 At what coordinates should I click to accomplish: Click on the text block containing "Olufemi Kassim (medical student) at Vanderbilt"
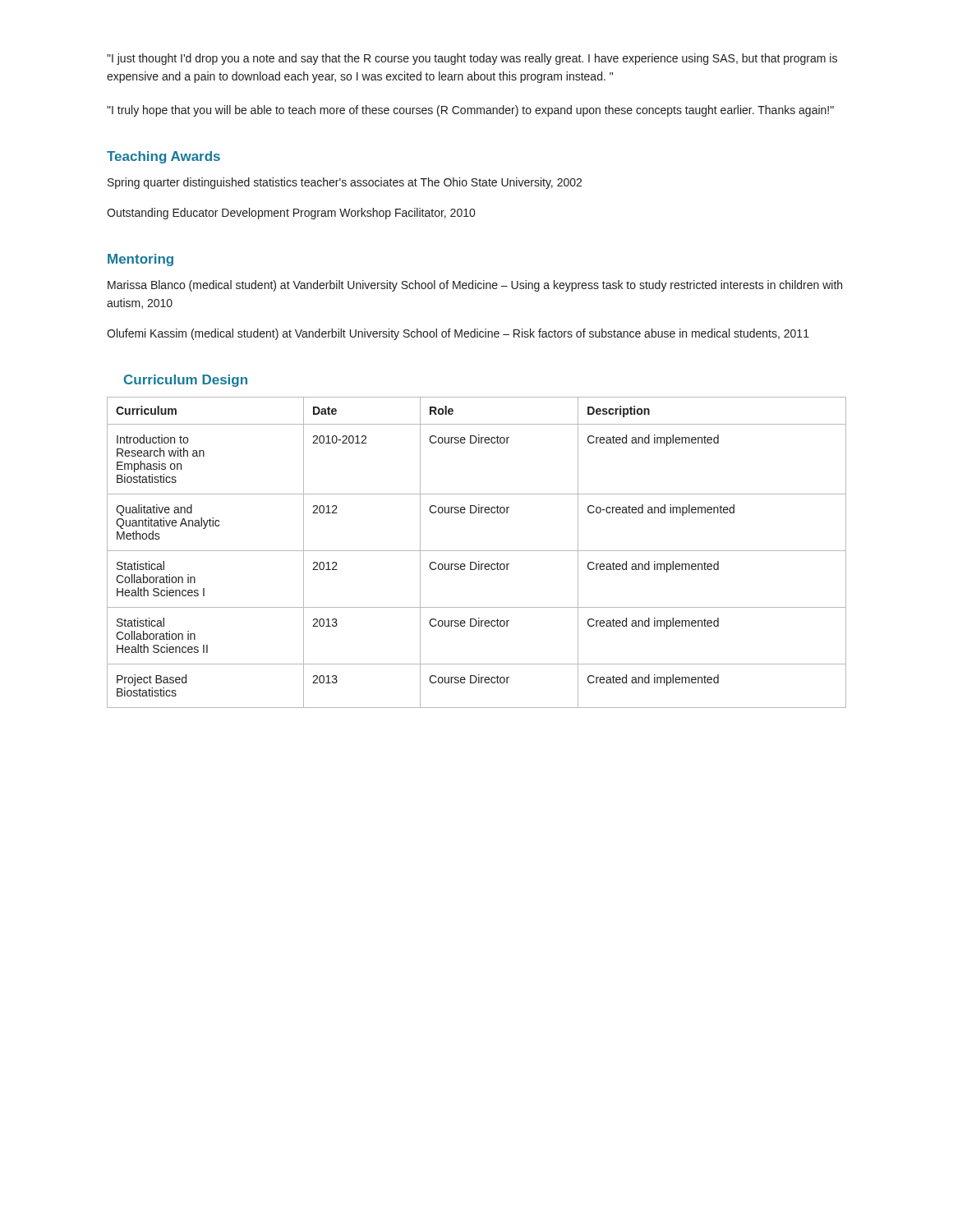(x=458, y=333)
